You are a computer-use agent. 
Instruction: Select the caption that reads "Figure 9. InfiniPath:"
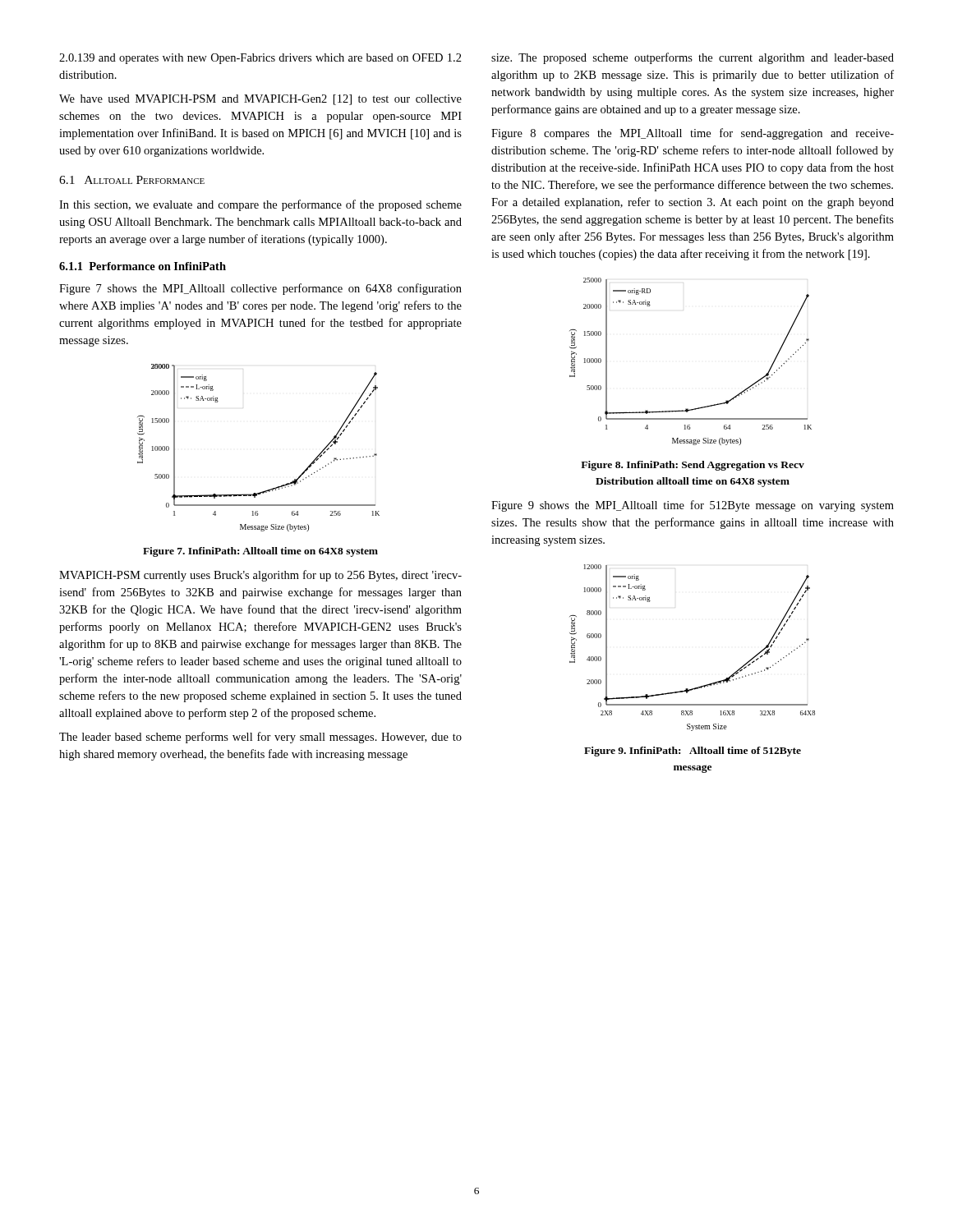tap(693, 759)
